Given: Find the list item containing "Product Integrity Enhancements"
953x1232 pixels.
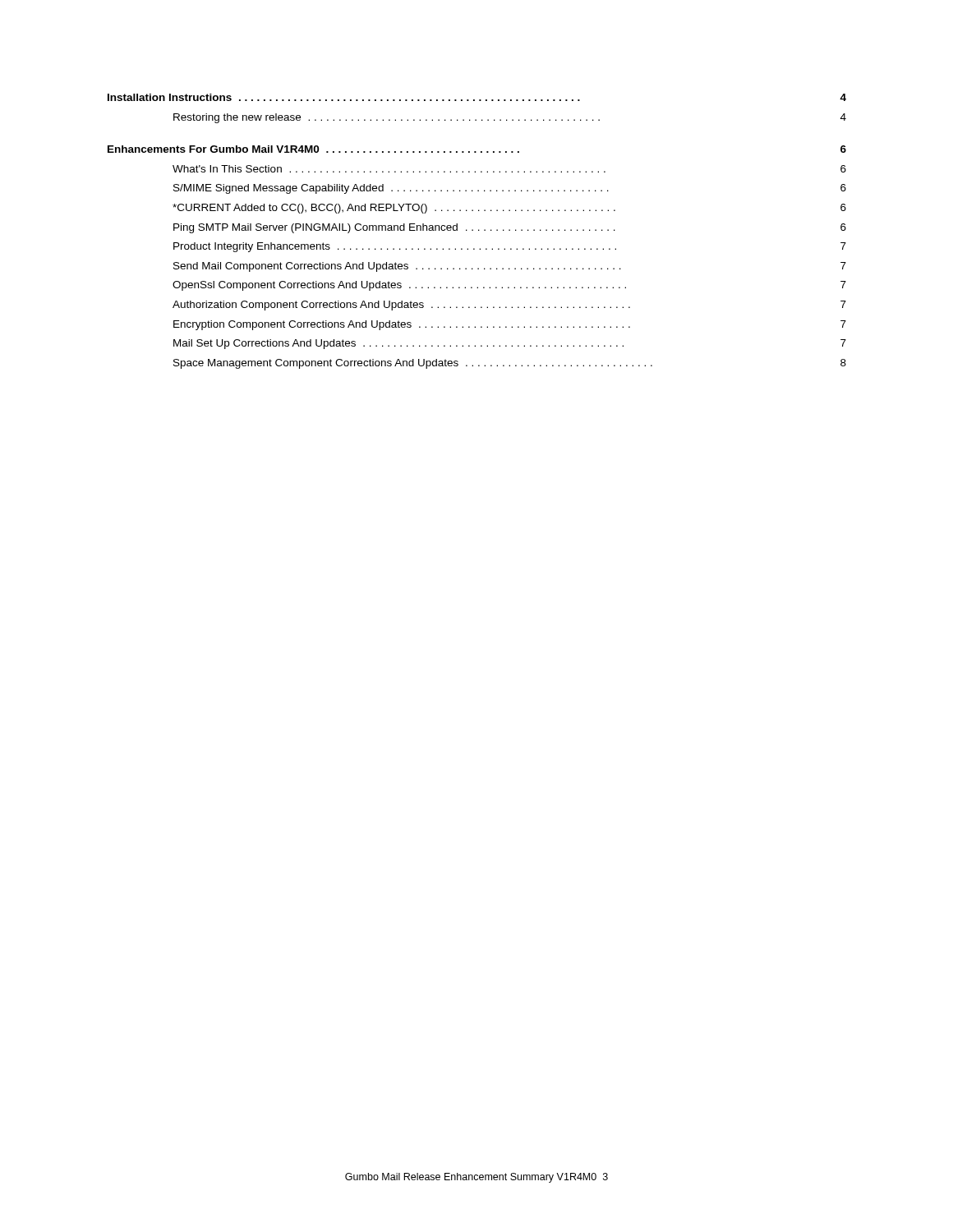Looking at the screenshot, I should pos(509,246).
